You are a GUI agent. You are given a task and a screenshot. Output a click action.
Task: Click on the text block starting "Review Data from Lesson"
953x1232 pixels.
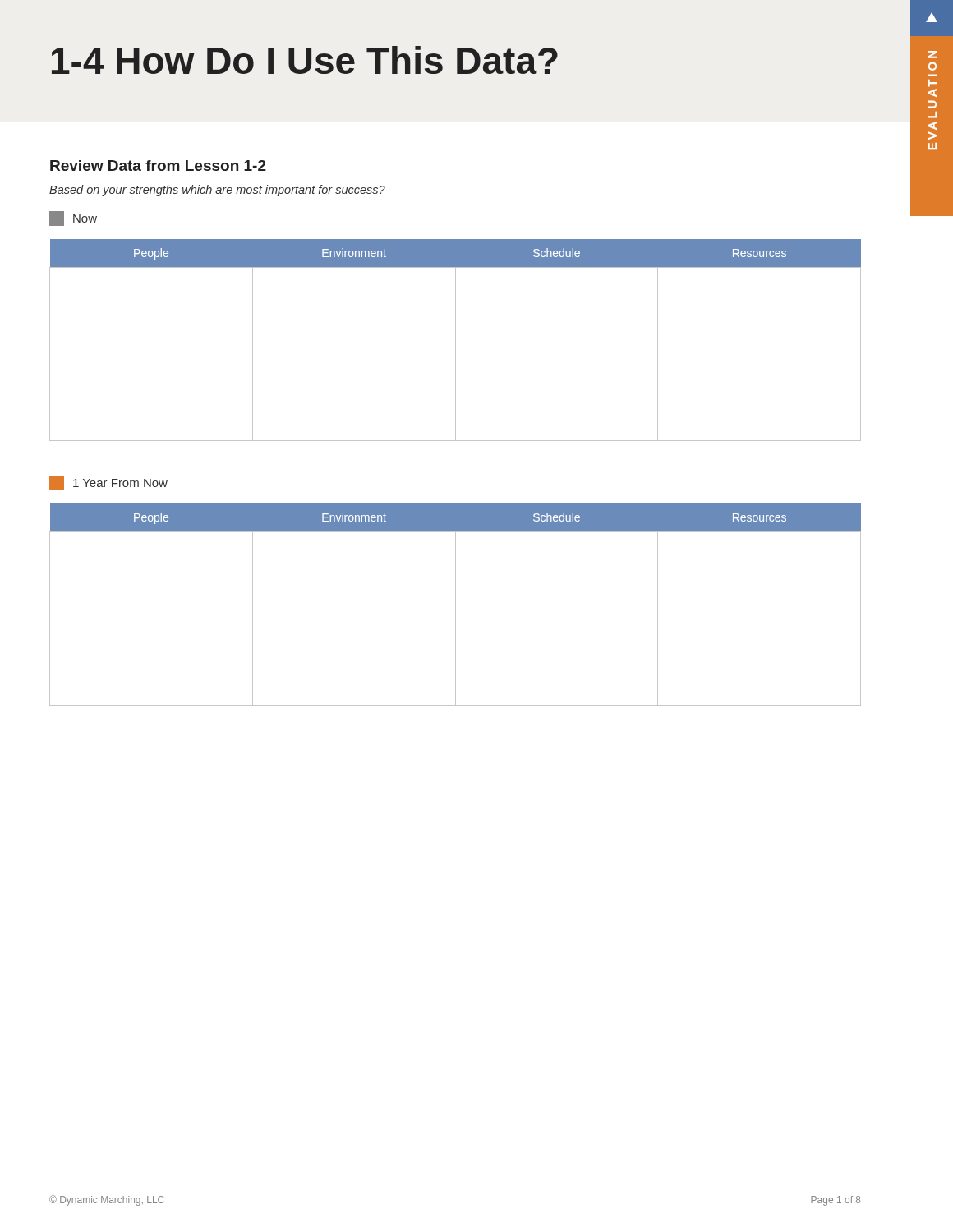pos(158,165)
